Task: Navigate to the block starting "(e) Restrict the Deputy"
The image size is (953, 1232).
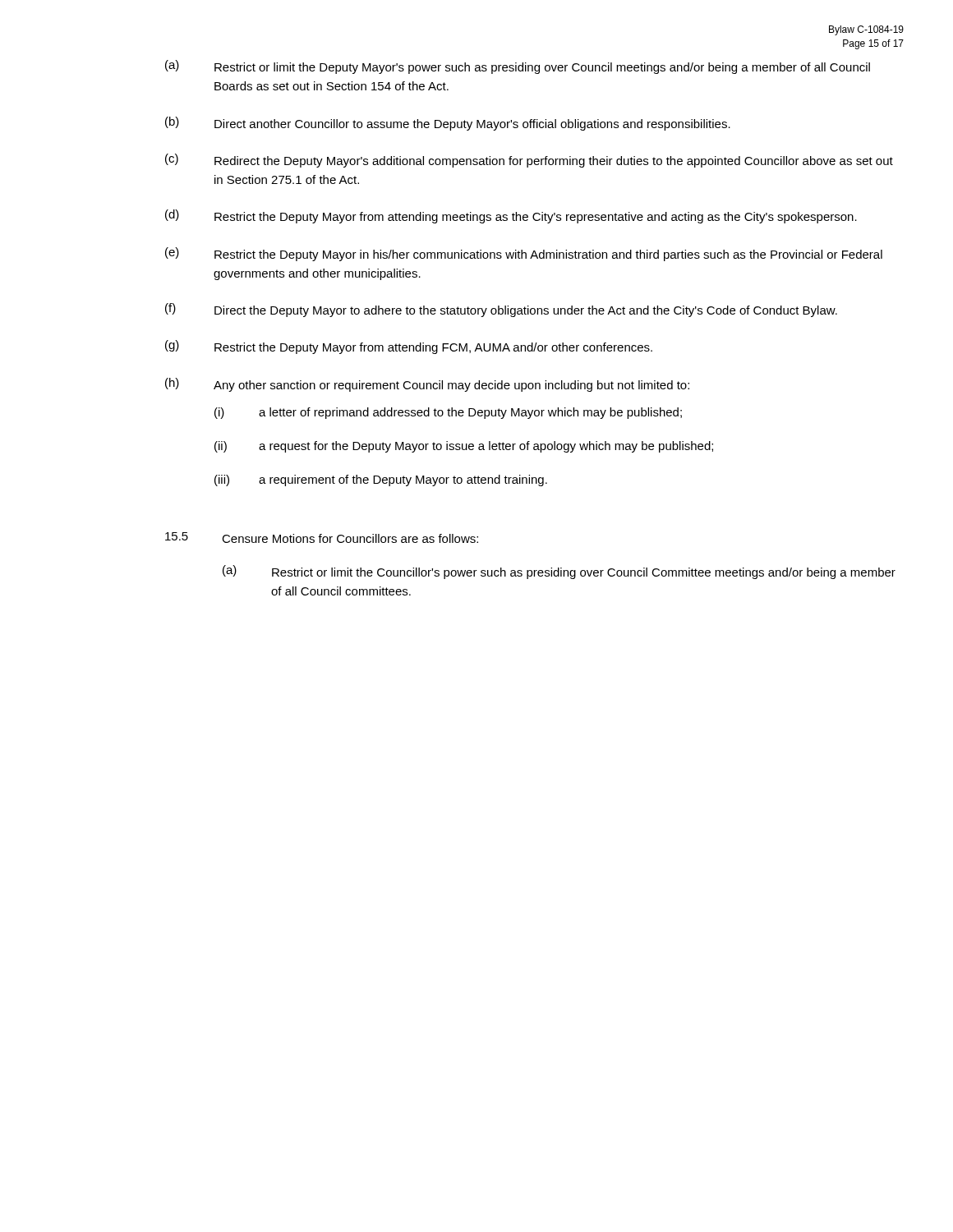Action: 534,263
